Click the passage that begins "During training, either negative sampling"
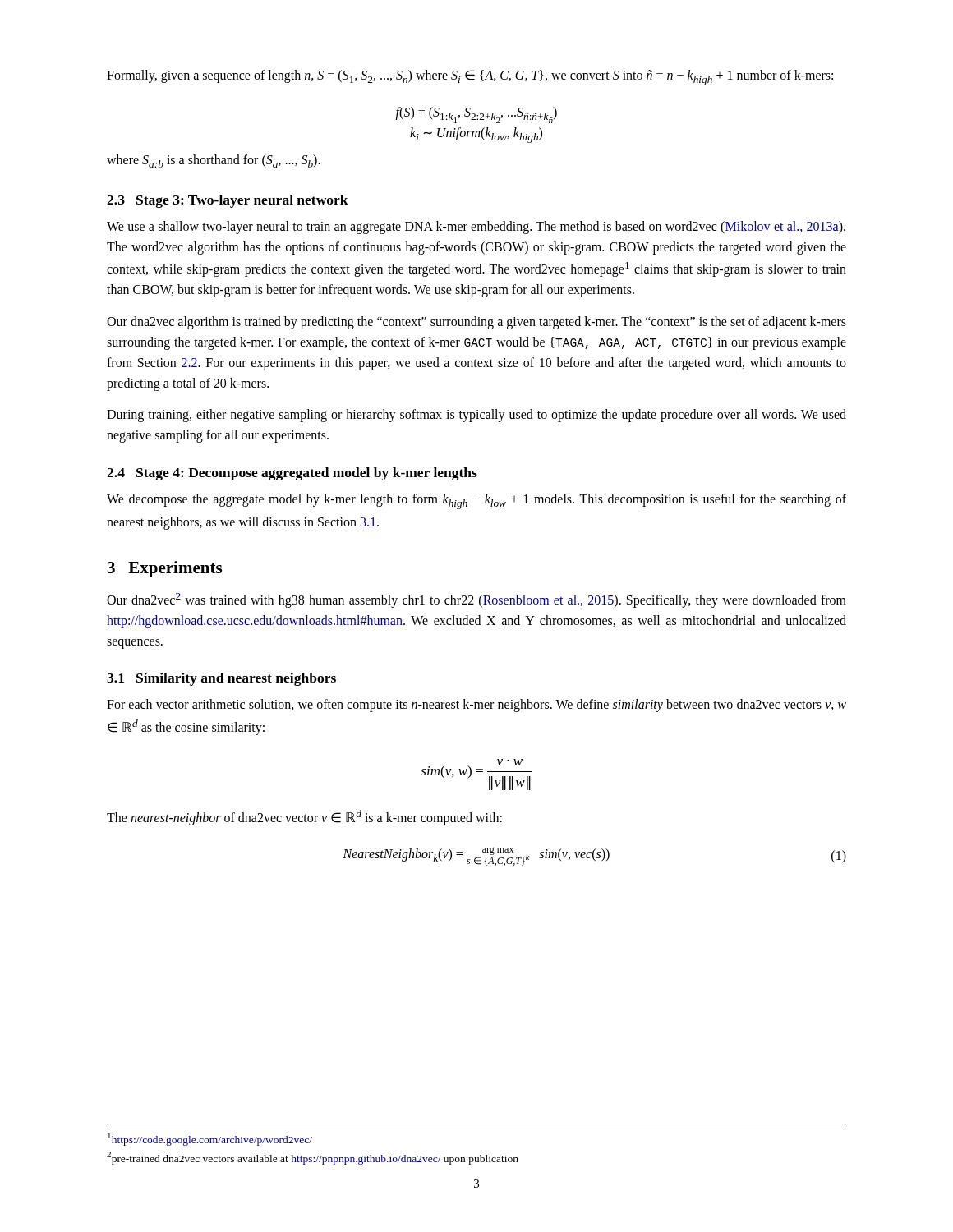This screenshot has height=1232, width=953. pos(476,425)
